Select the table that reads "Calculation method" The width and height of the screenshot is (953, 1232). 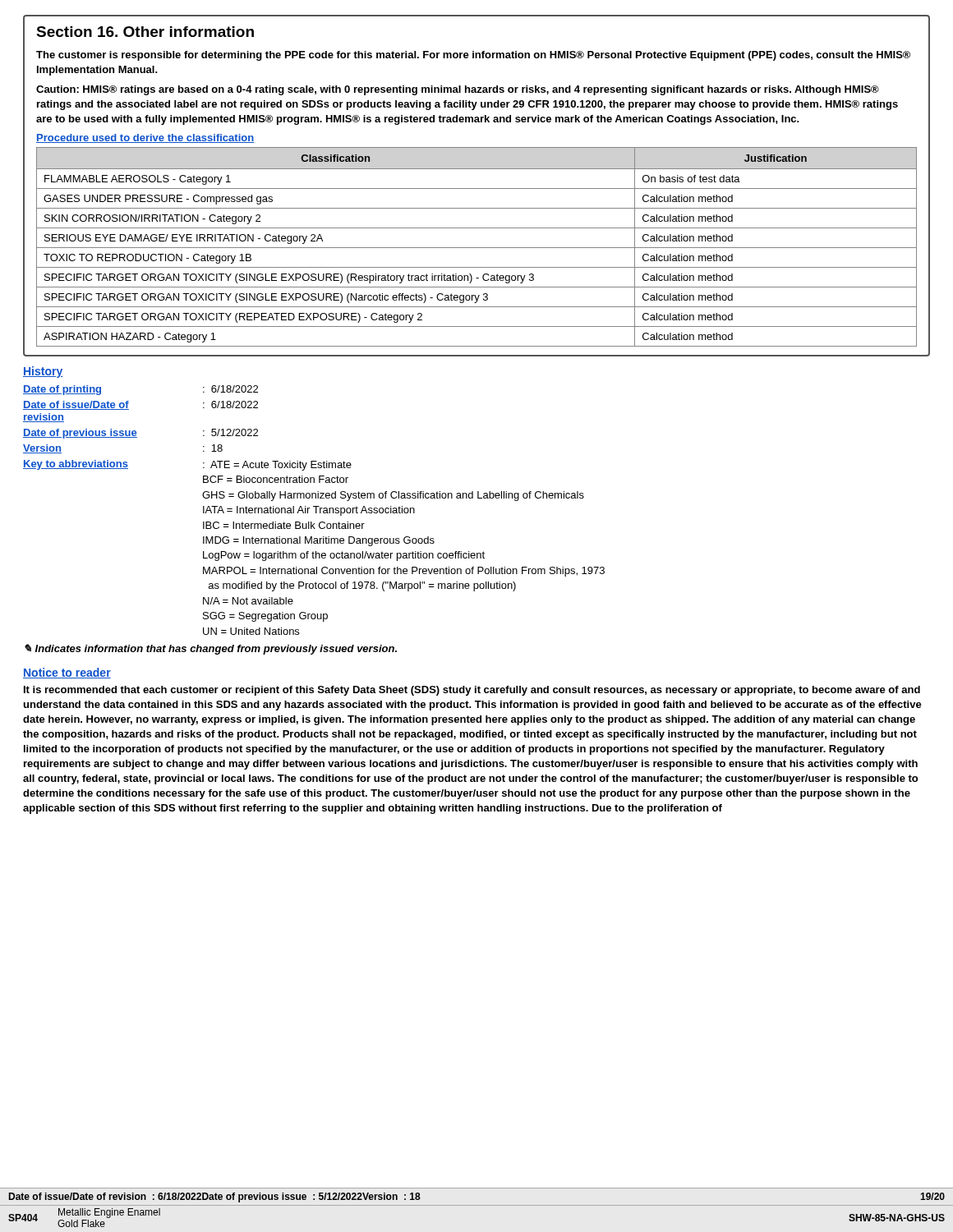pos(476,247)
